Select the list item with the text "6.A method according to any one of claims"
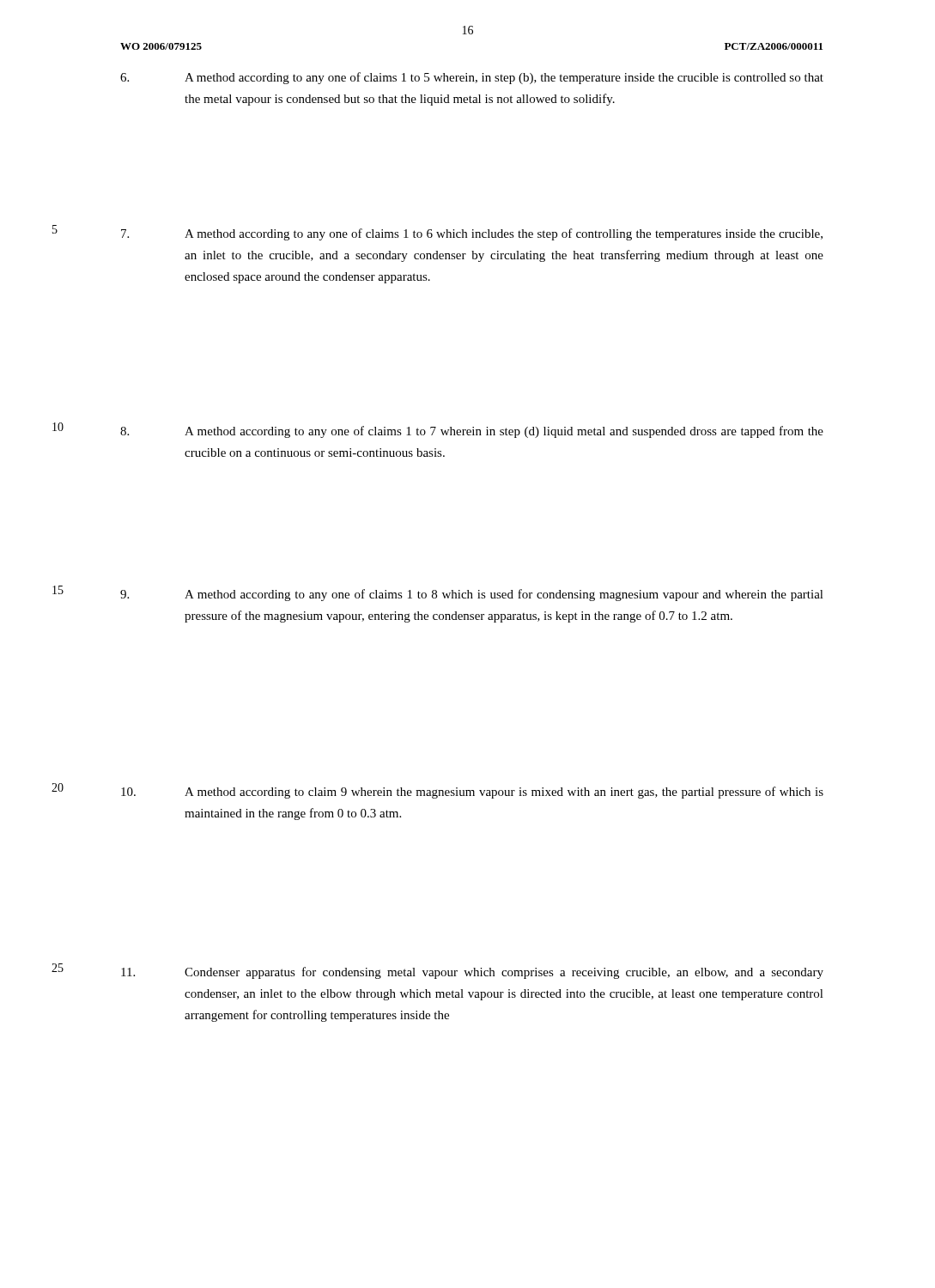 (472, 88)
